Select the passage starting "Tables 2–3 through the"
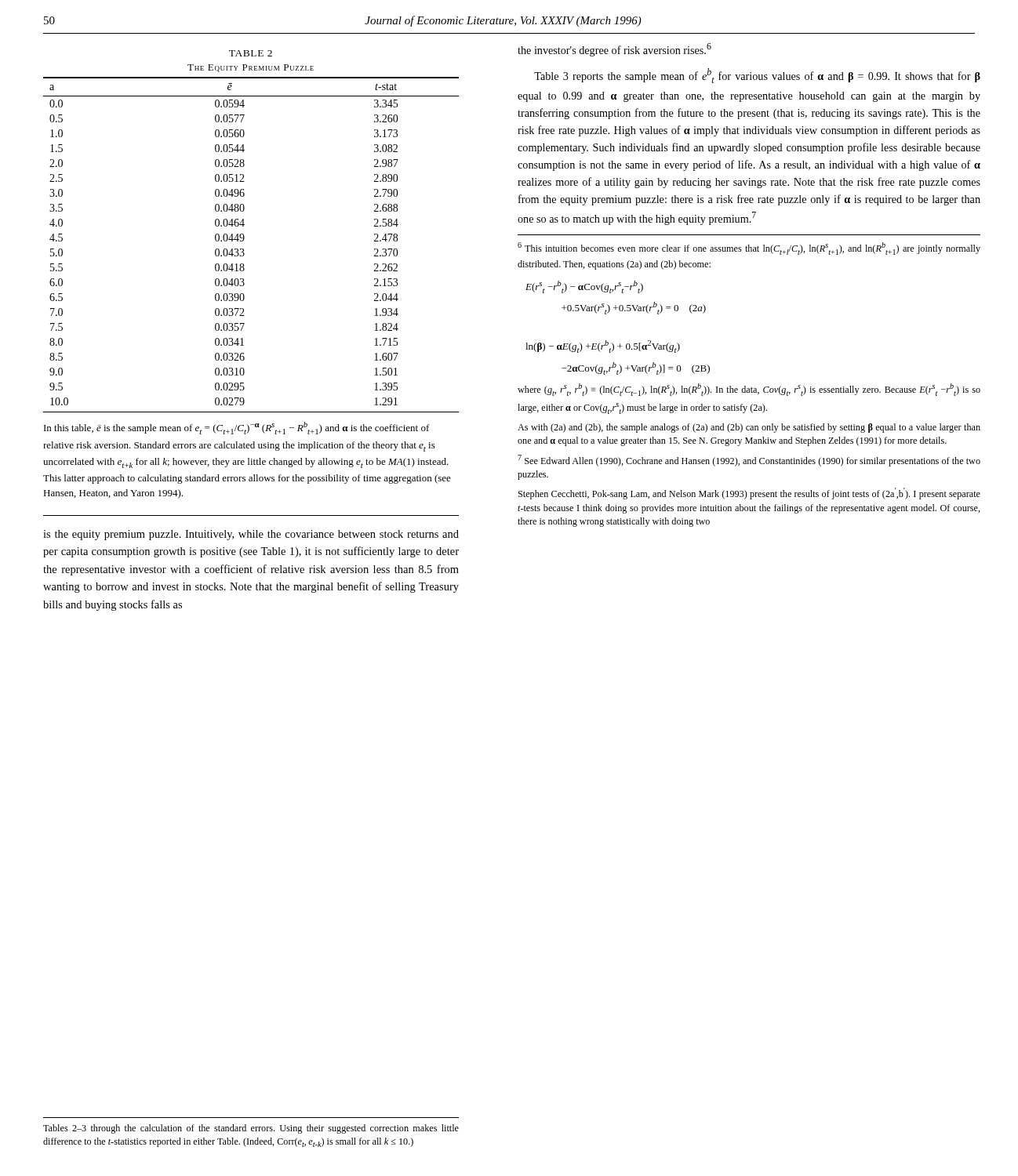 click(x=251, y=1136)
